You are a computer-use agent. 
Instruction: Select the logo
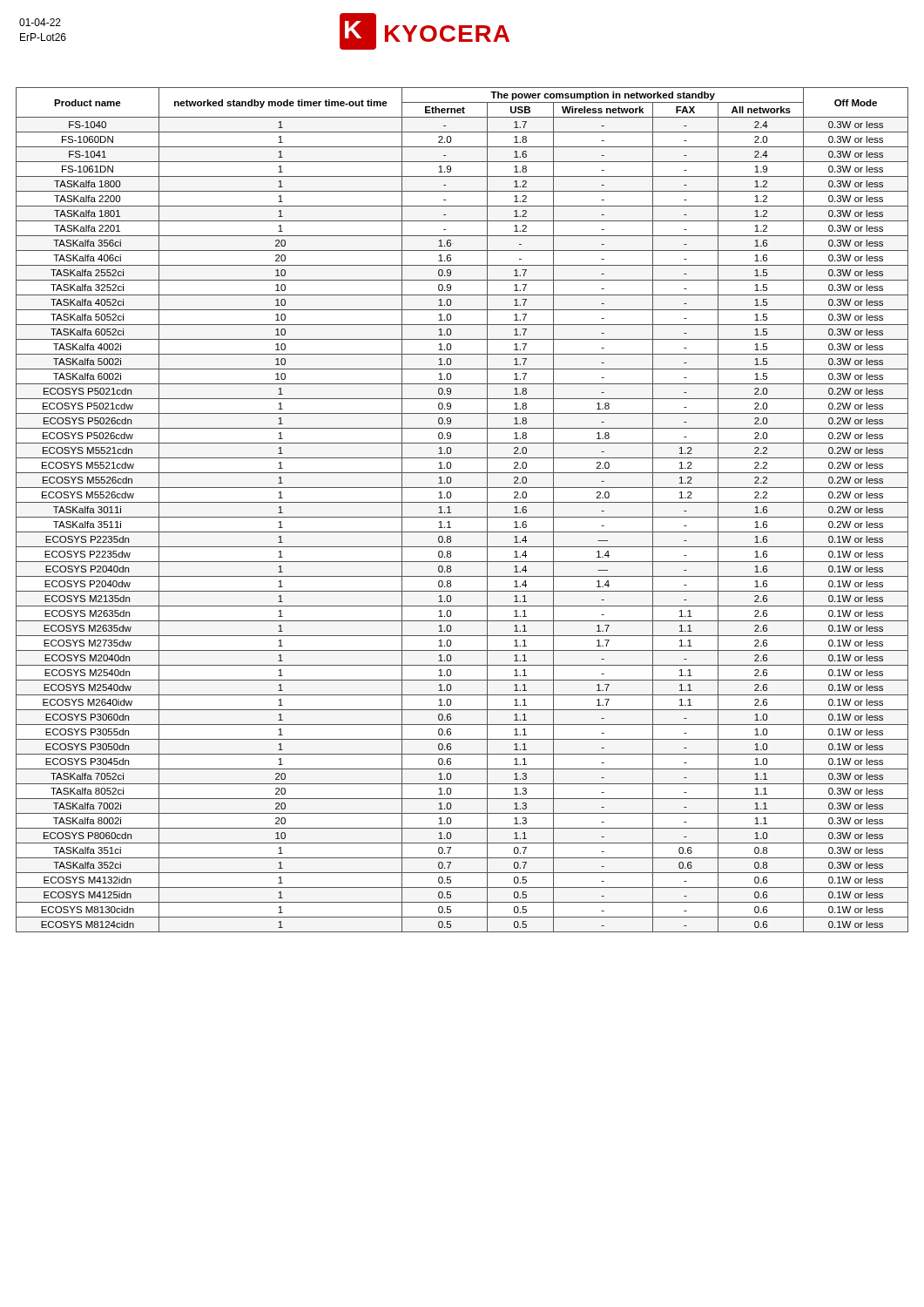pos(427,34)
